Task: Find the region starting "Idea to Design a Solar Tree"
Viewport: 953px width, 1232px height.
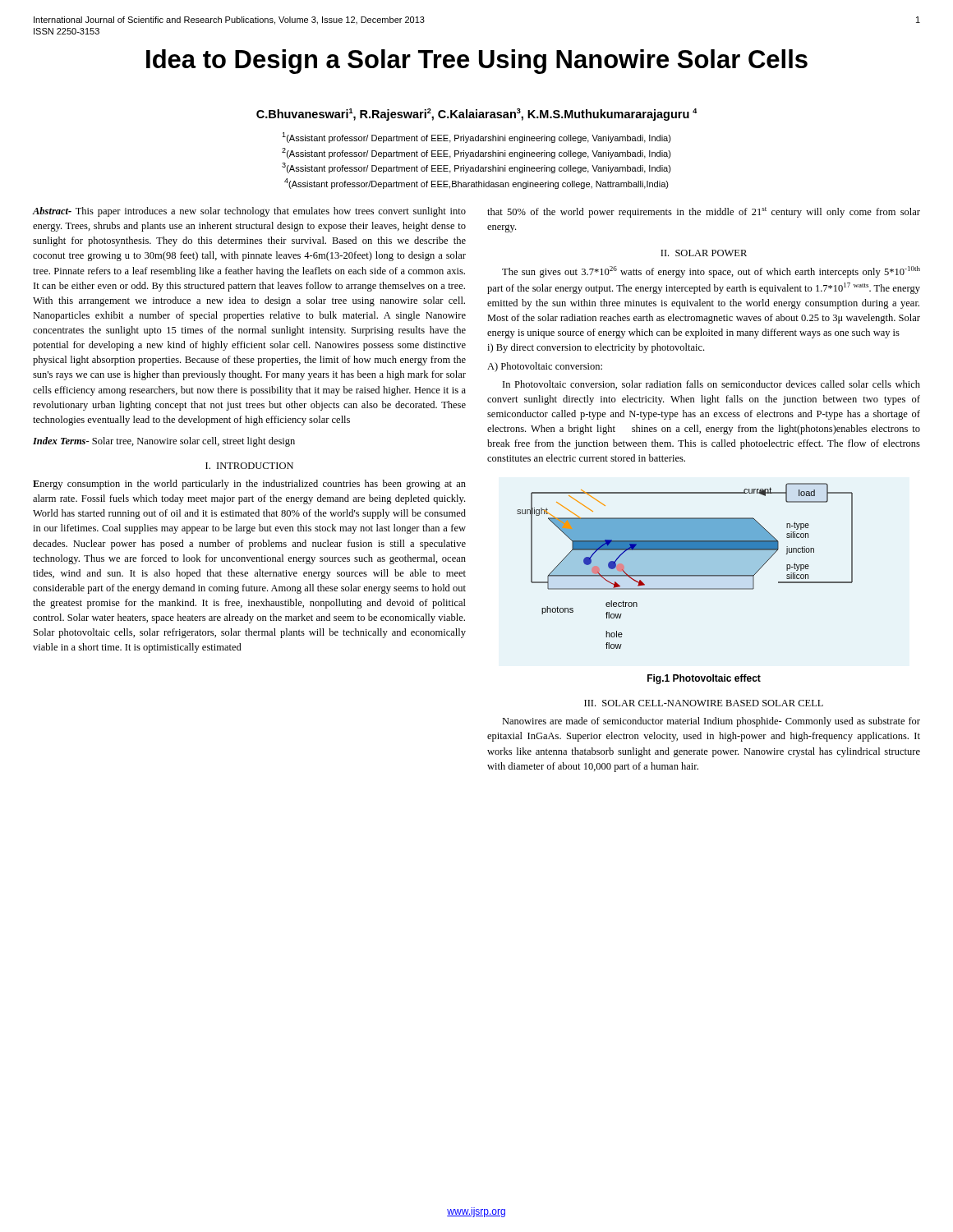Action: click(476, 60)
